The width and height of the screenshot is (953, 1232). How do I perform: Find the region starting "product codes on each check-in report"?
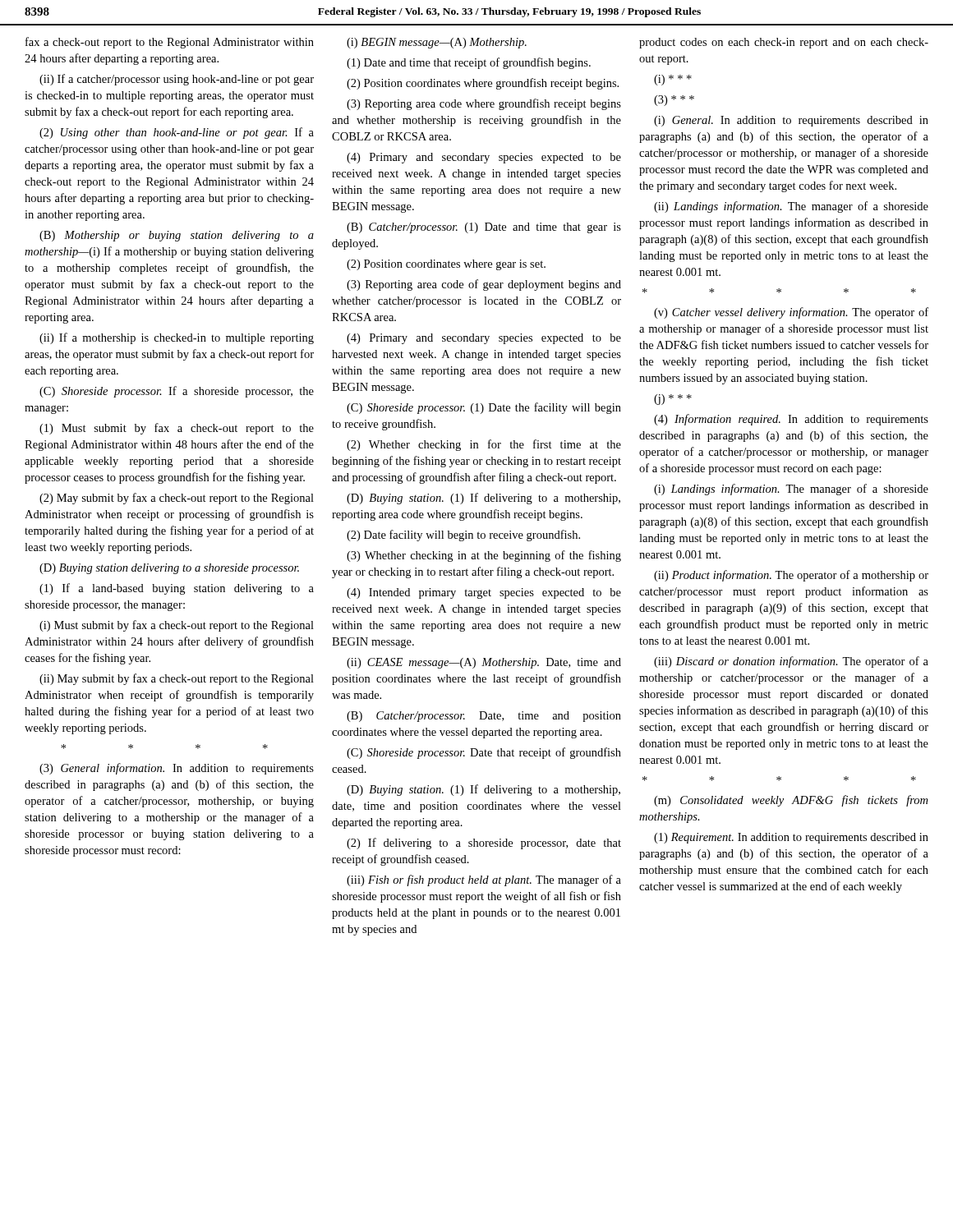tap(784, 464)
